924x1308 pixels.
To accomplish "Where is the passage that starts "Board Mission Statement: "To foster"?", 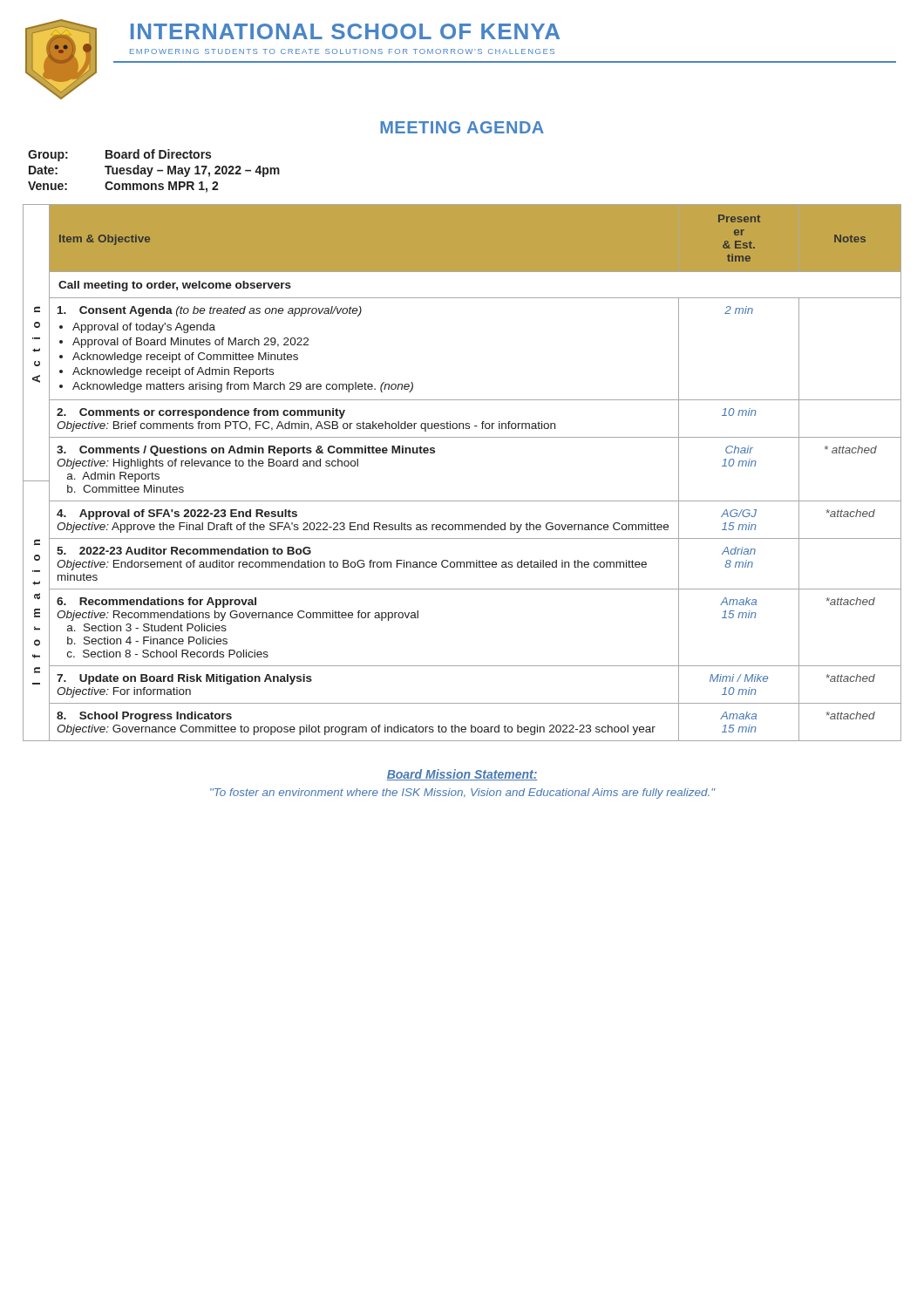I will click(x=462, y=783).
